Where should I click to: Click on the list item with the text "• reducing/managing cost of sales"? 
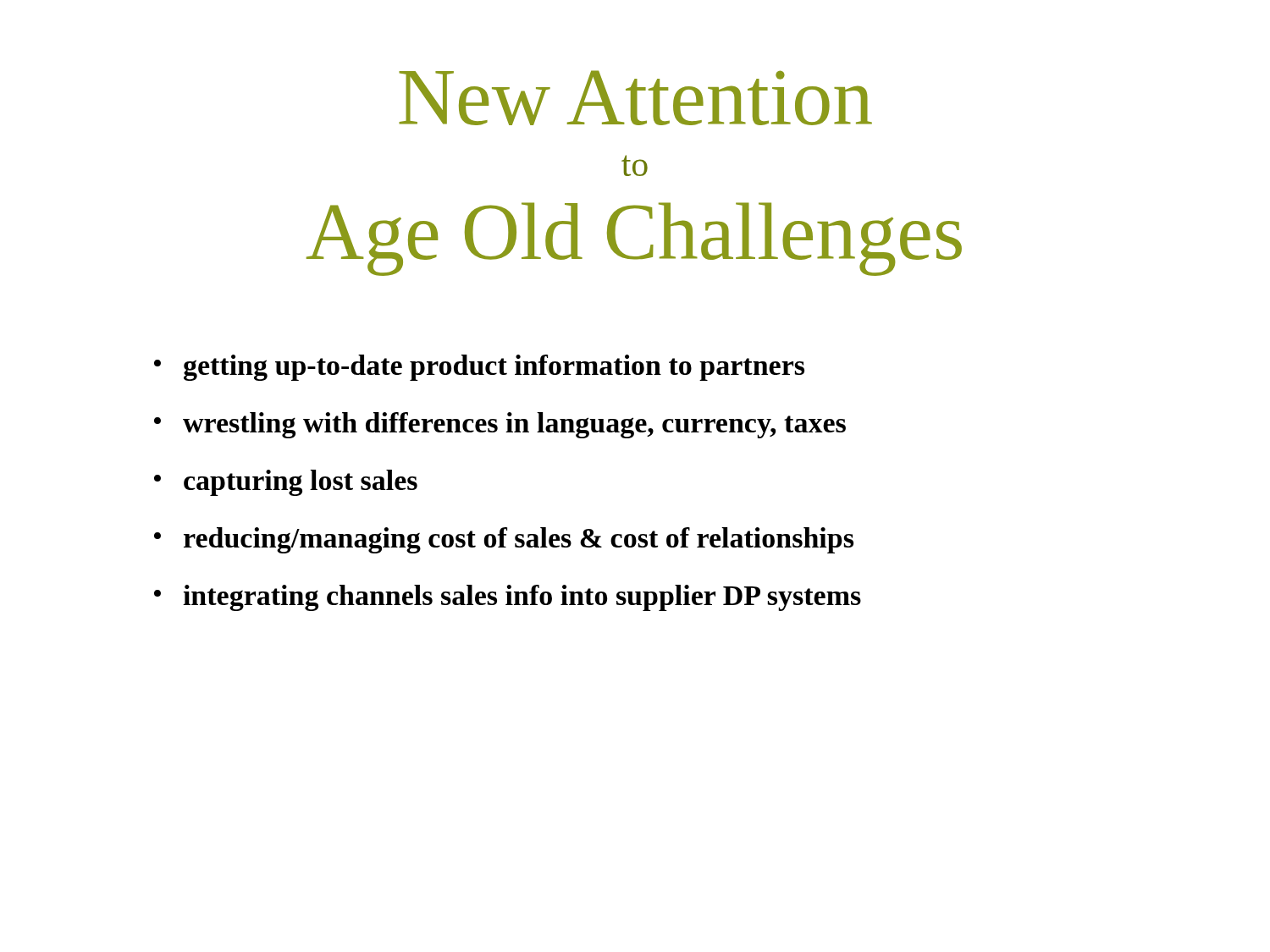[503, 538]
